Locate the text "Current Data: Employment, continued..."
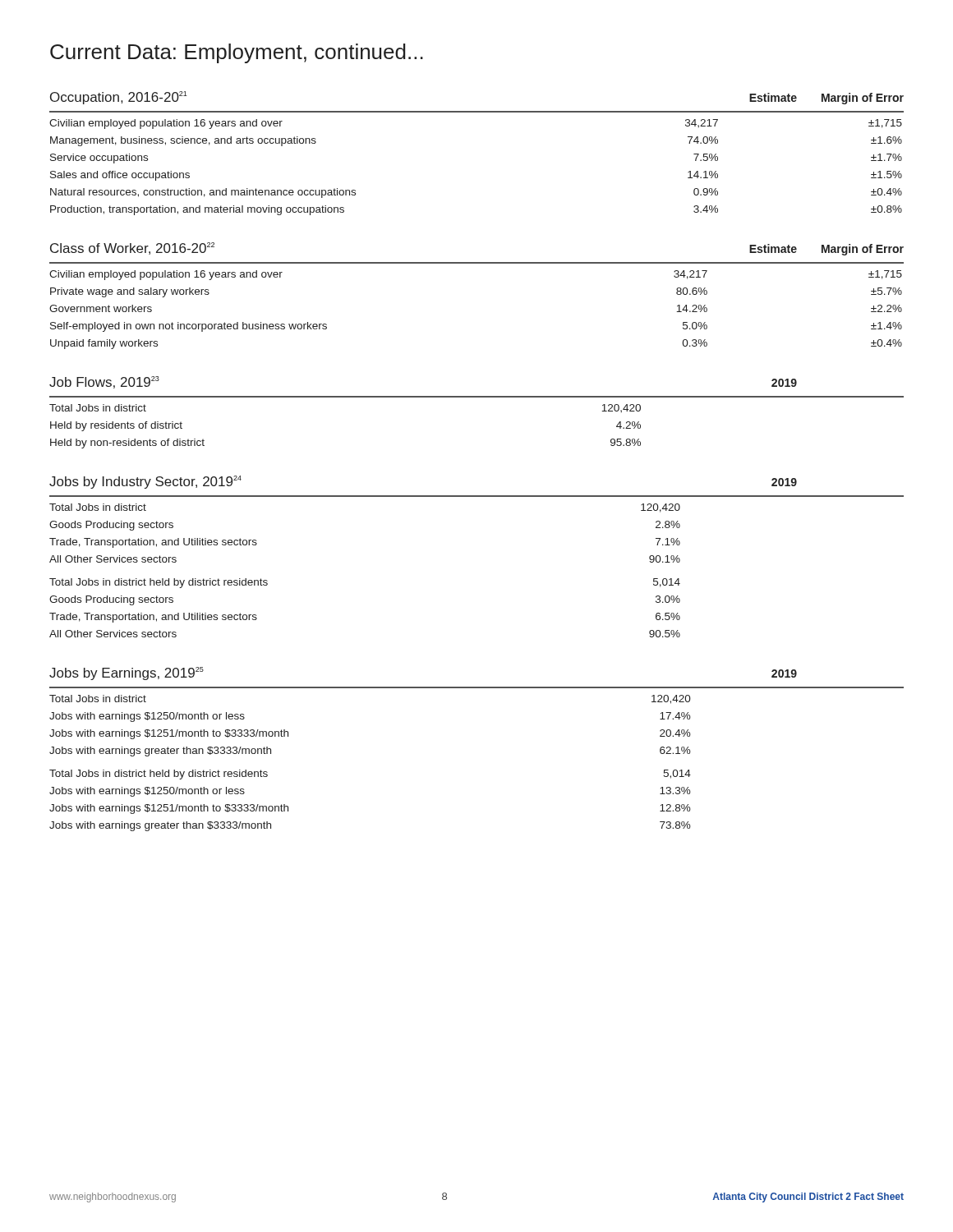The width and height of the screenshot is (953, 1232). [237, 52]
